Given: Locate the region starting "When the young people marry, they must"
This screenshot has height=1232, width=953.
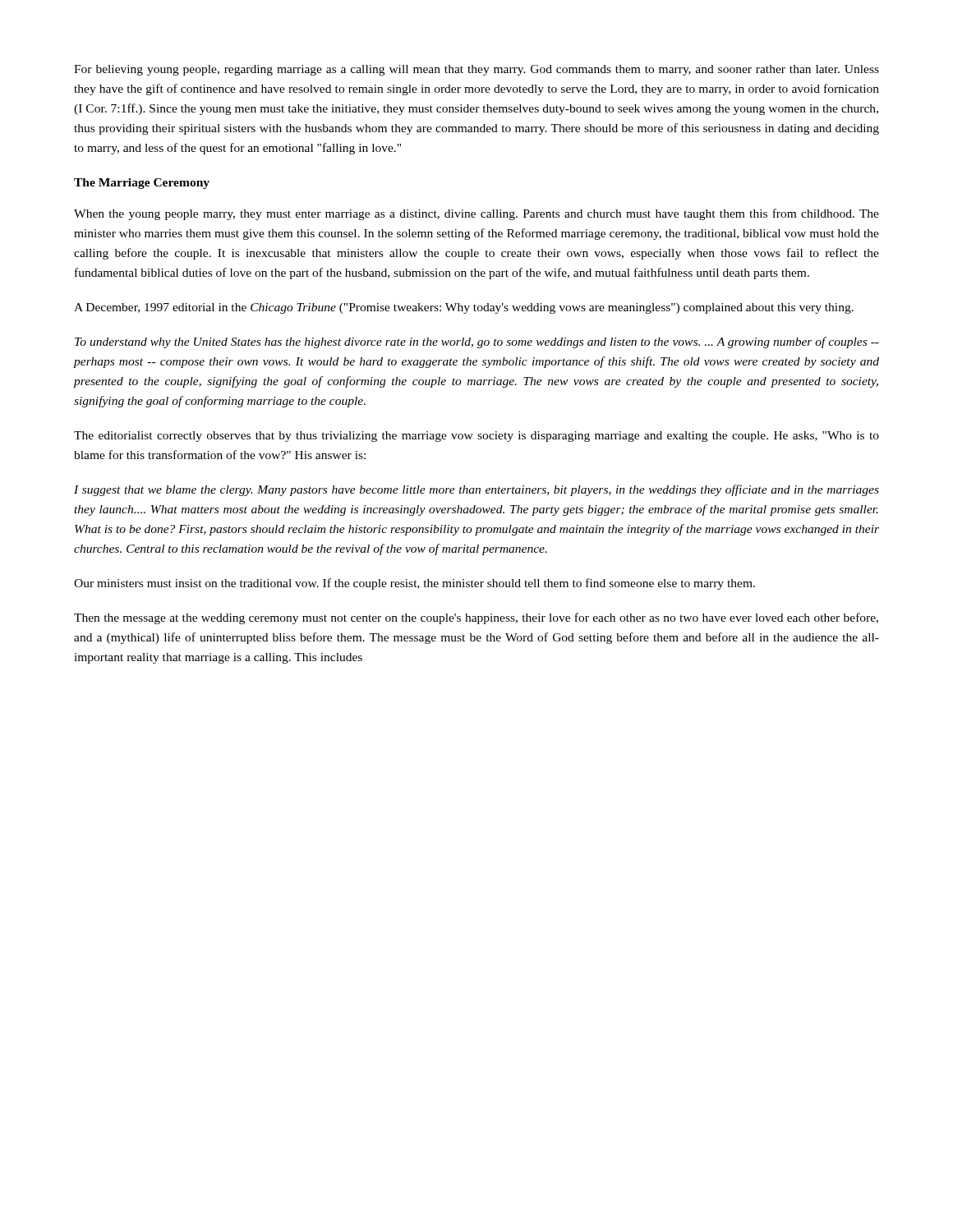Looking at the screenshot, I should 476,243.
